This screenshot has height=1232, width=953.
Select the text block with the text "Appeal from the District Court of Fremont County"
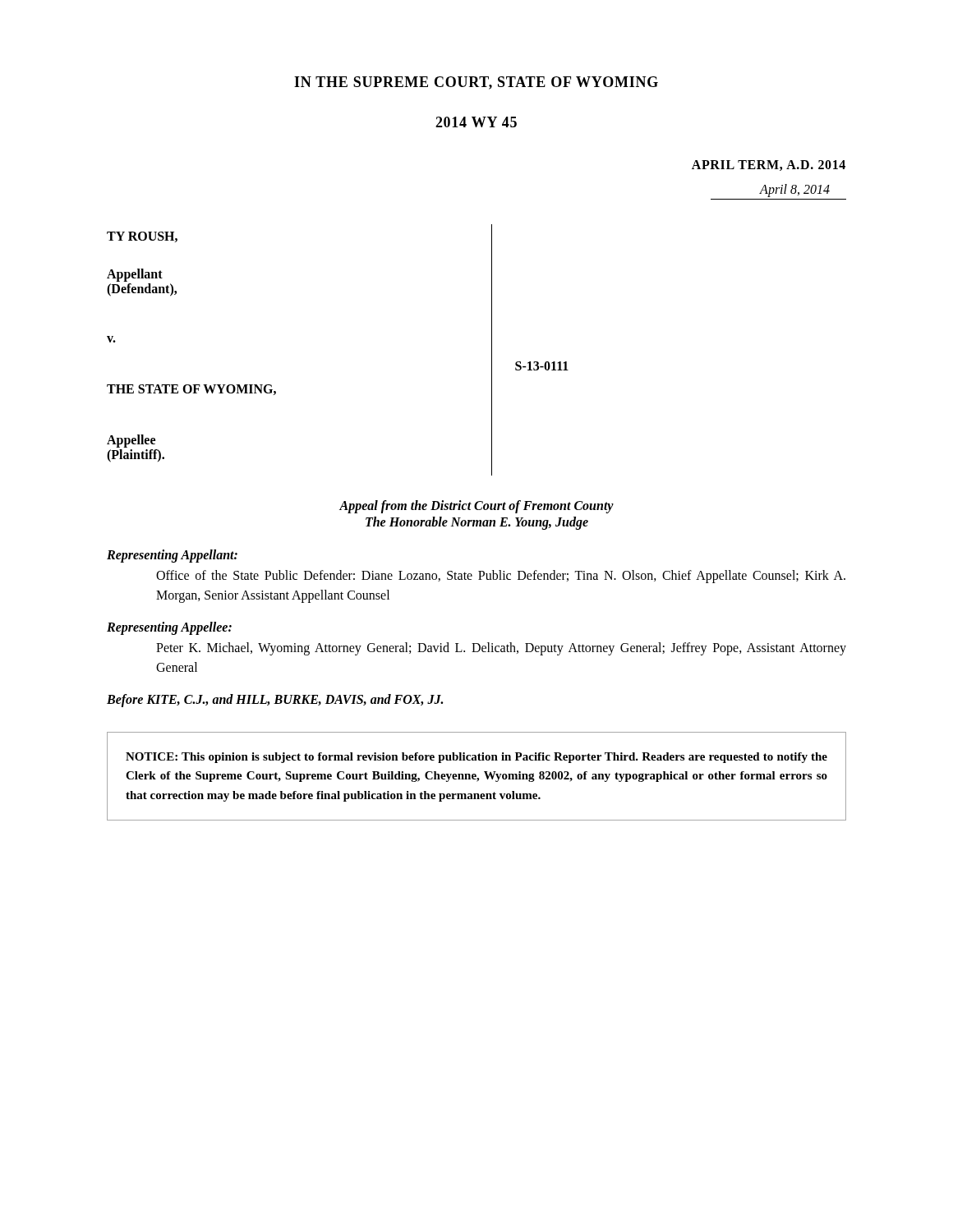pos(476,514)
